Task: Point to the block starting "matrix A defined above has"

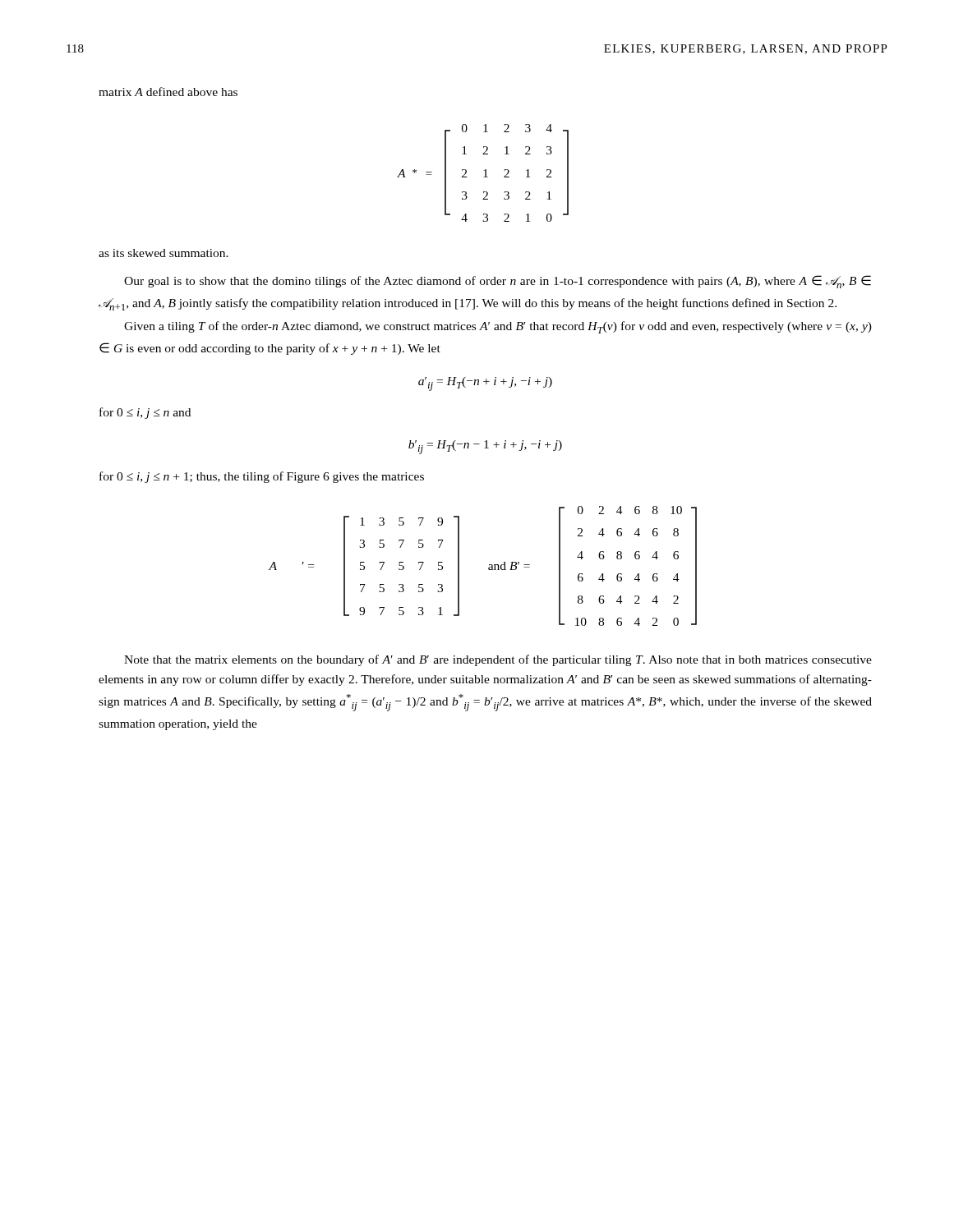Action: pos(168,92)
